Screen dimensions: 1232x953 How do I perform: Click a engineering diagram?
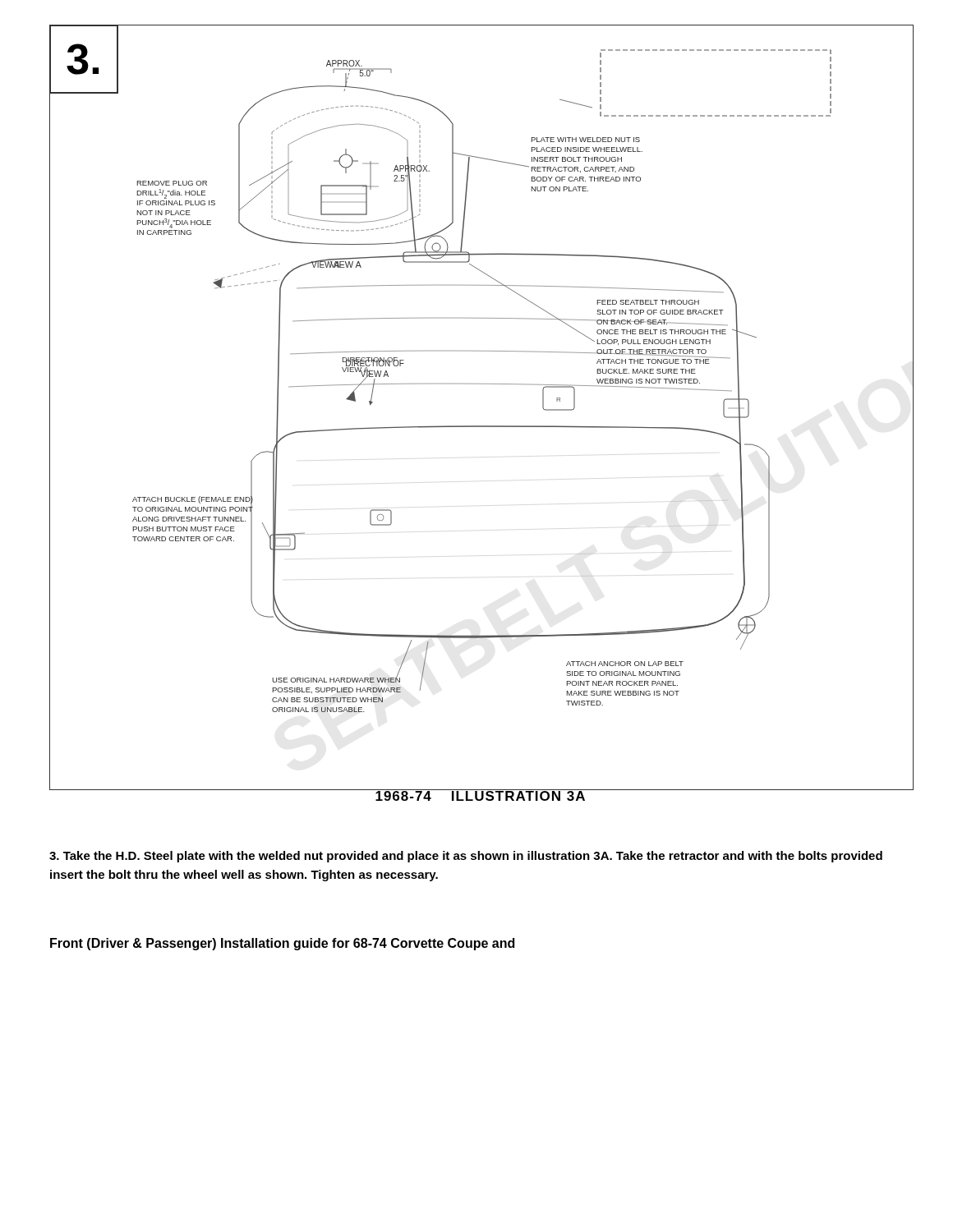tap(481, 407)
